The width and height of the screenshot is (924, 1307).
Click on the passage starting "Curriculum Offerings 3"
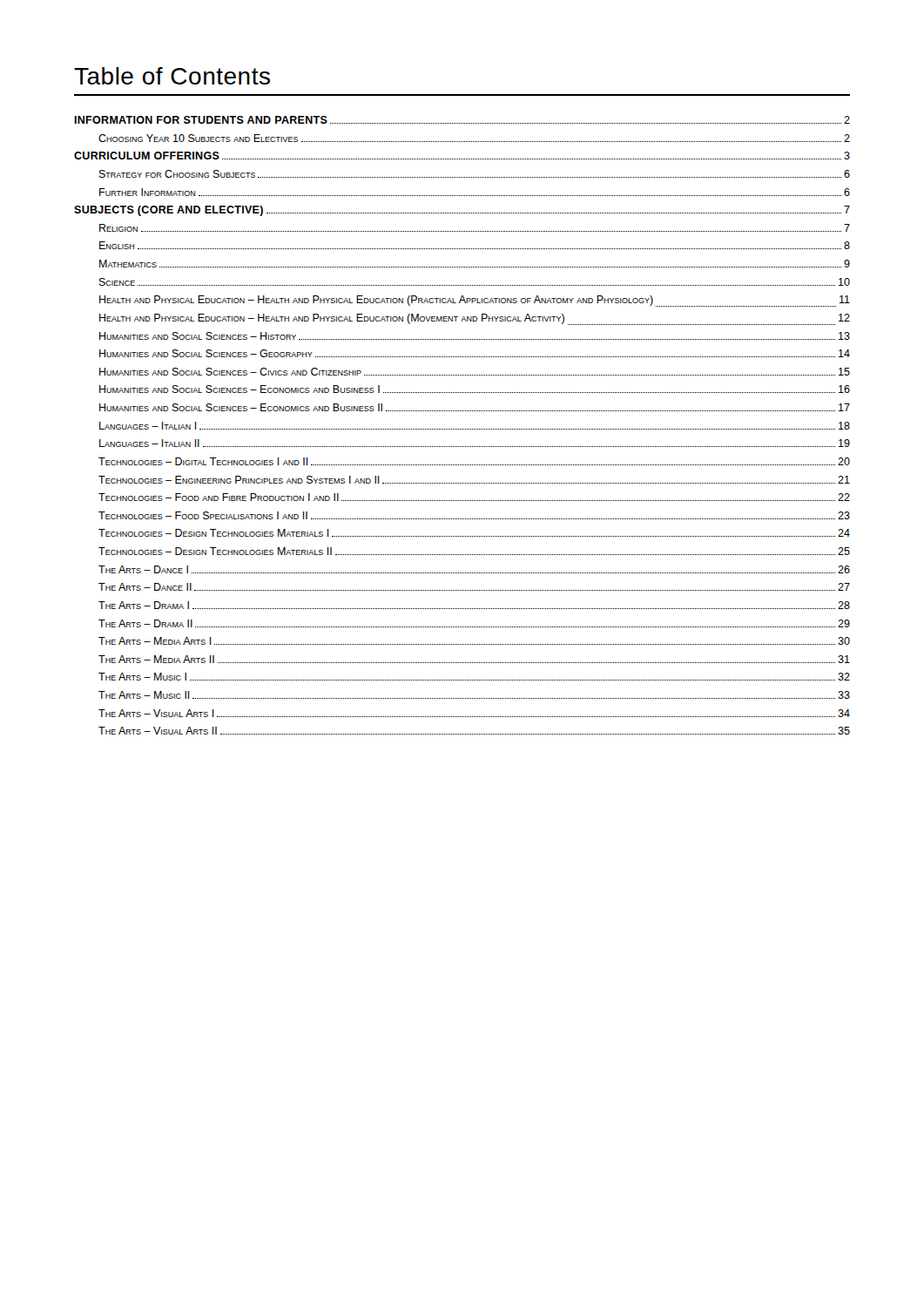tap(462, 156)
